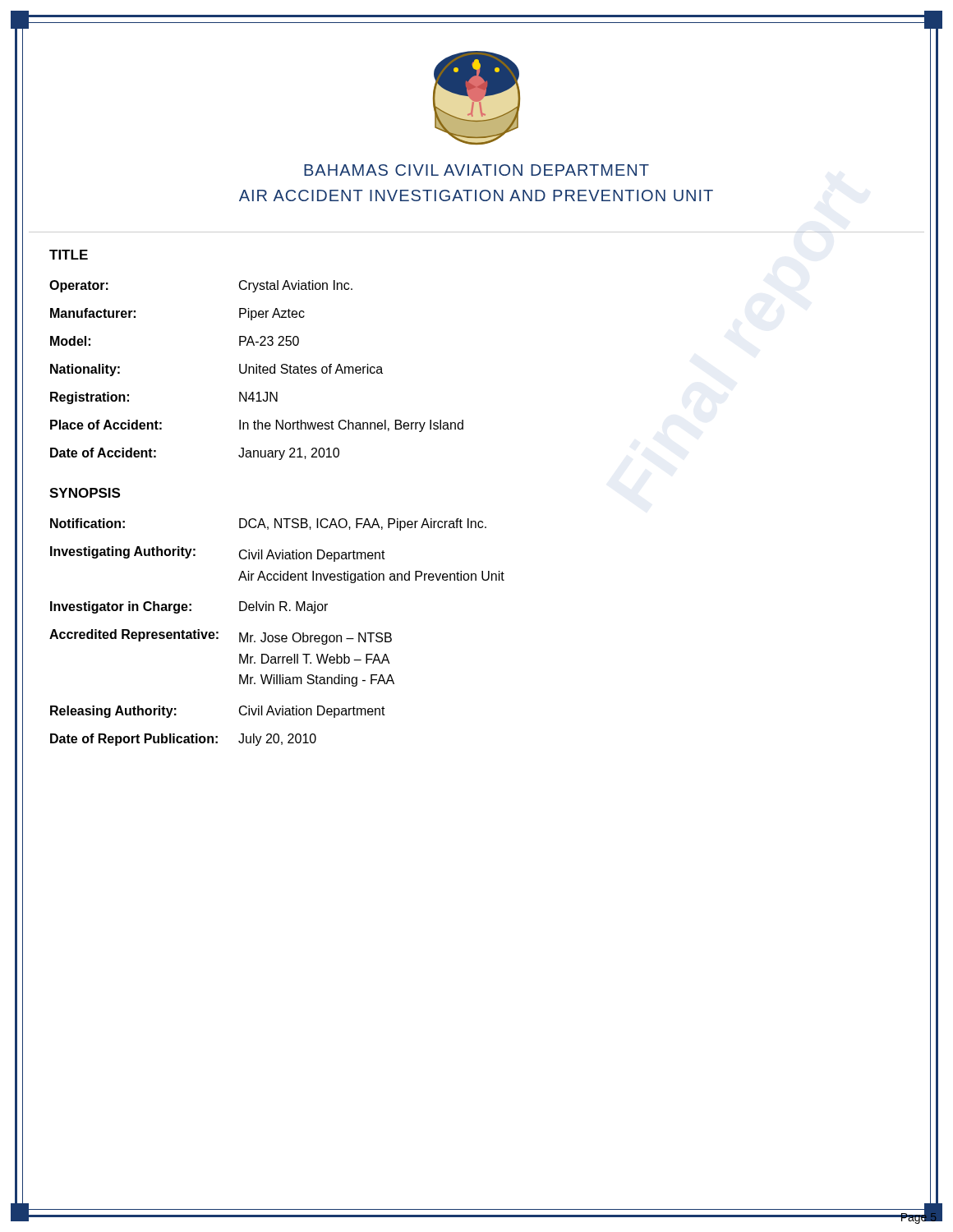Click on the text block starting "Date of Report Publication: July 20,"

(183, 739)
